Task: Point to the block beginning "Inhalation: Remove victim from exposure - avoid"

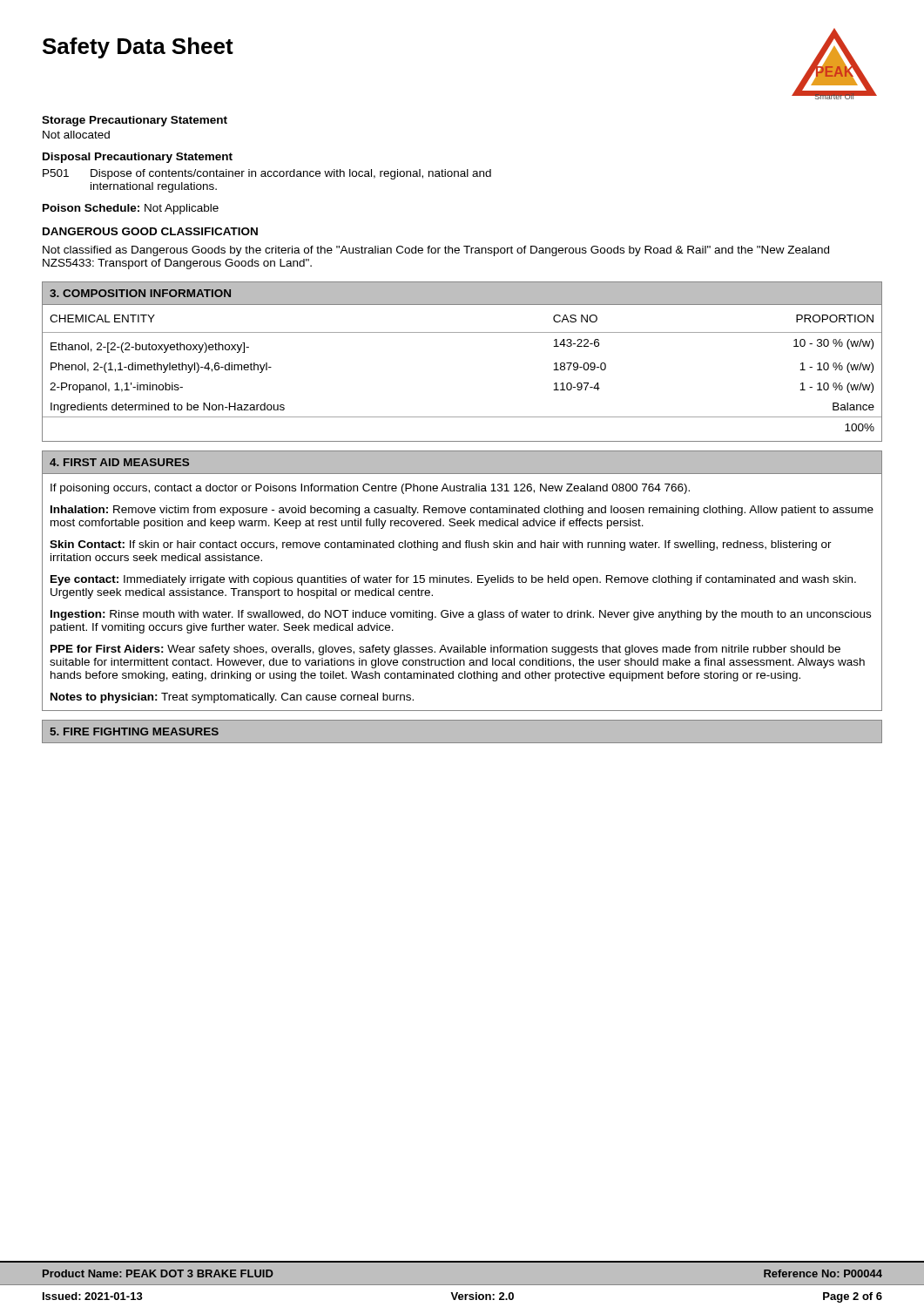Action: point(462,516)
